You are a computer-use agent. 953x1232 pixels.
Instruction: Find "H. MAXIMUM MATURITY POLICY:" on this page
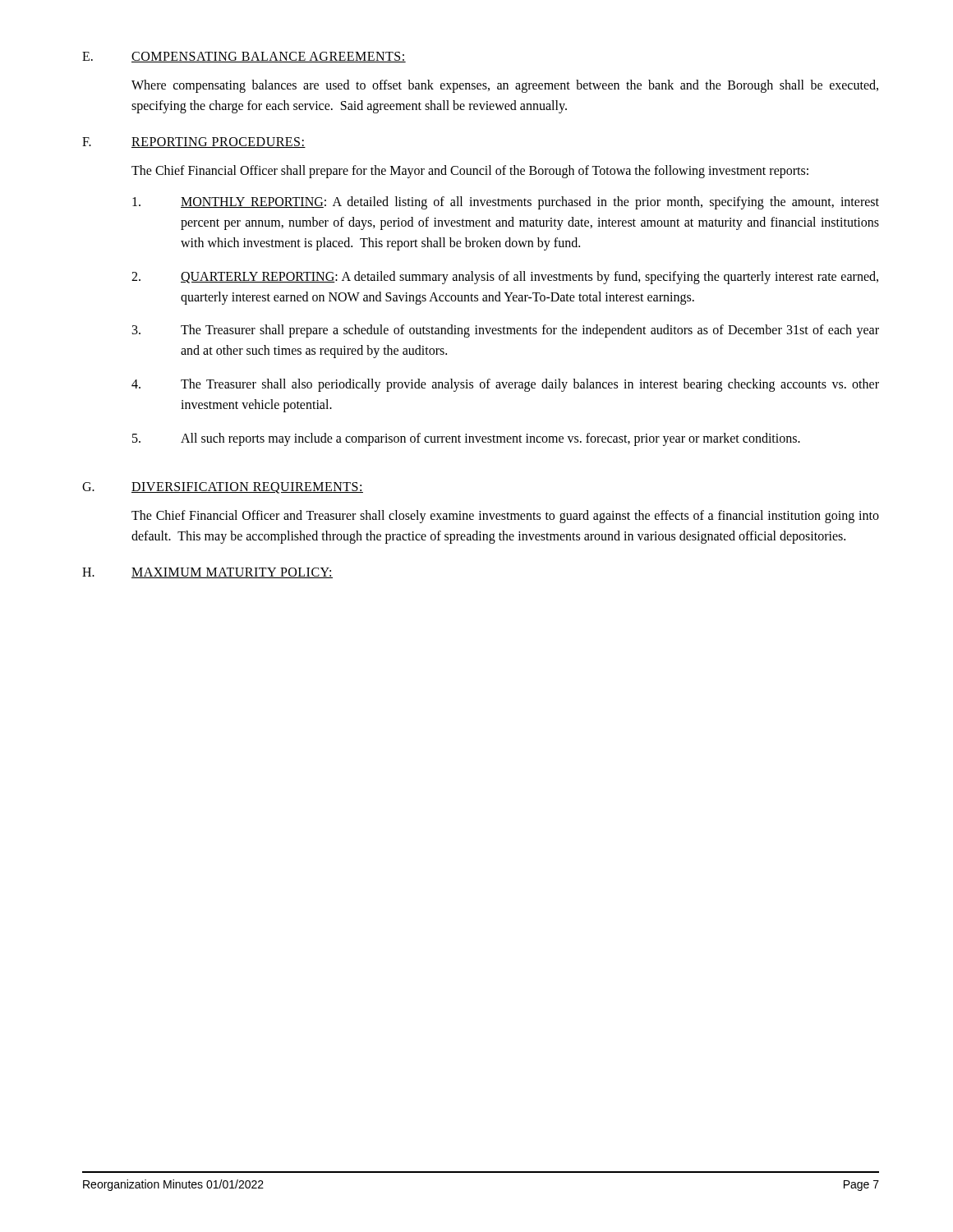click(x=207, y=573)
